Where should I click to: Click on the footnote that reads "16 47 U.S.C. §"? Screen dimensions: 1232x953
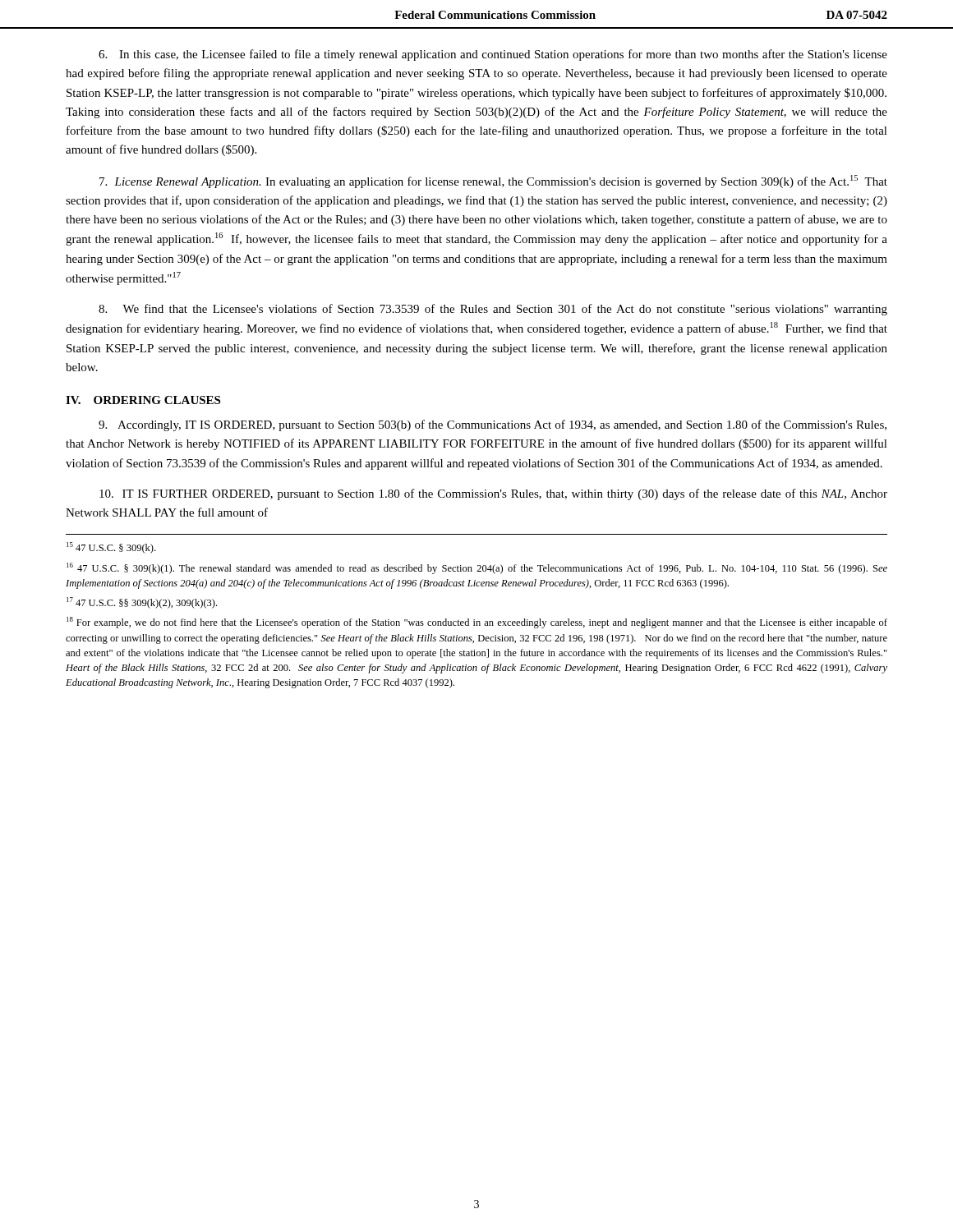pos(476,575)
